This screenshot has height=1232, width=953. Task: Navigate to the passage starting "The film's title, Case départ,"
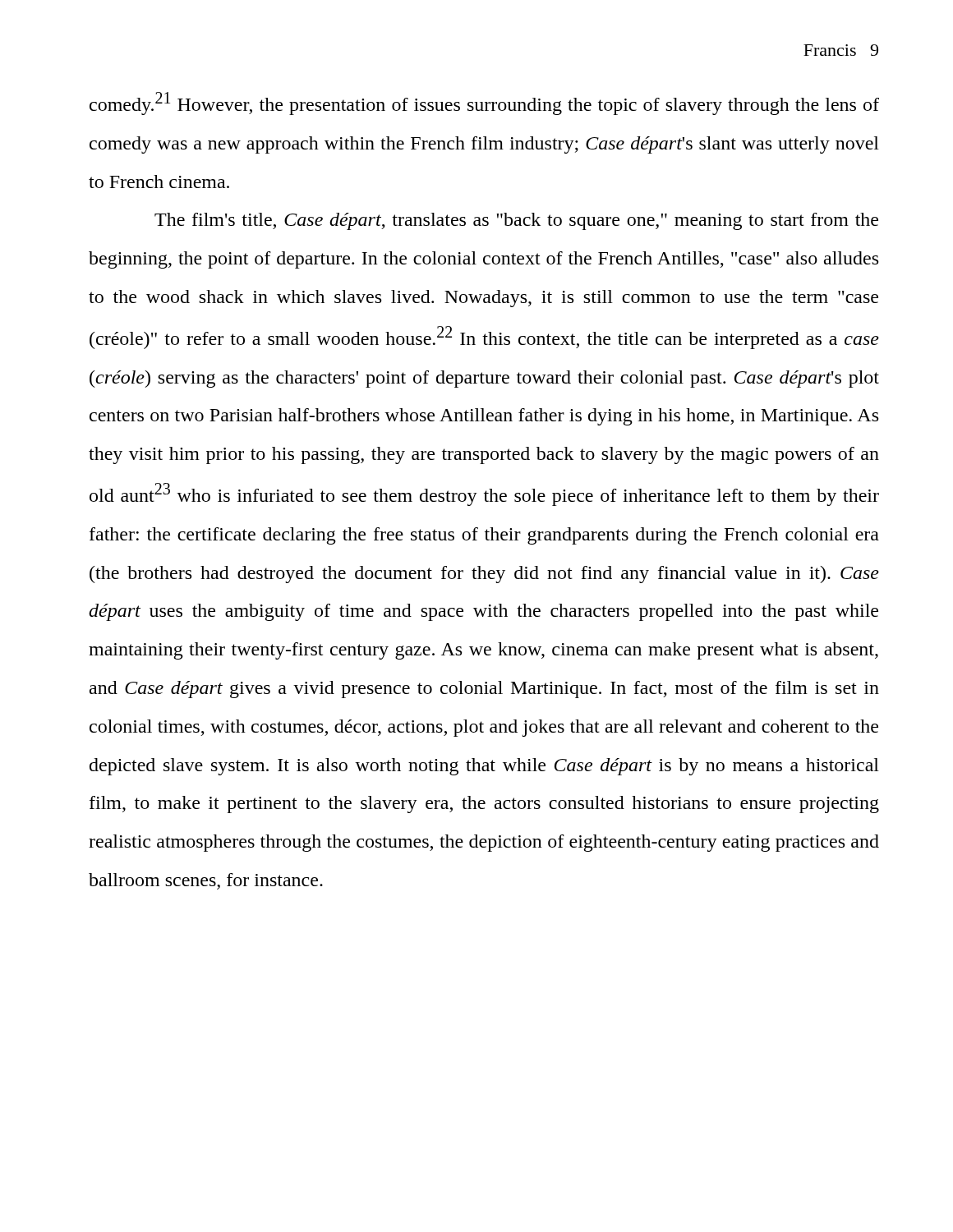484,550
